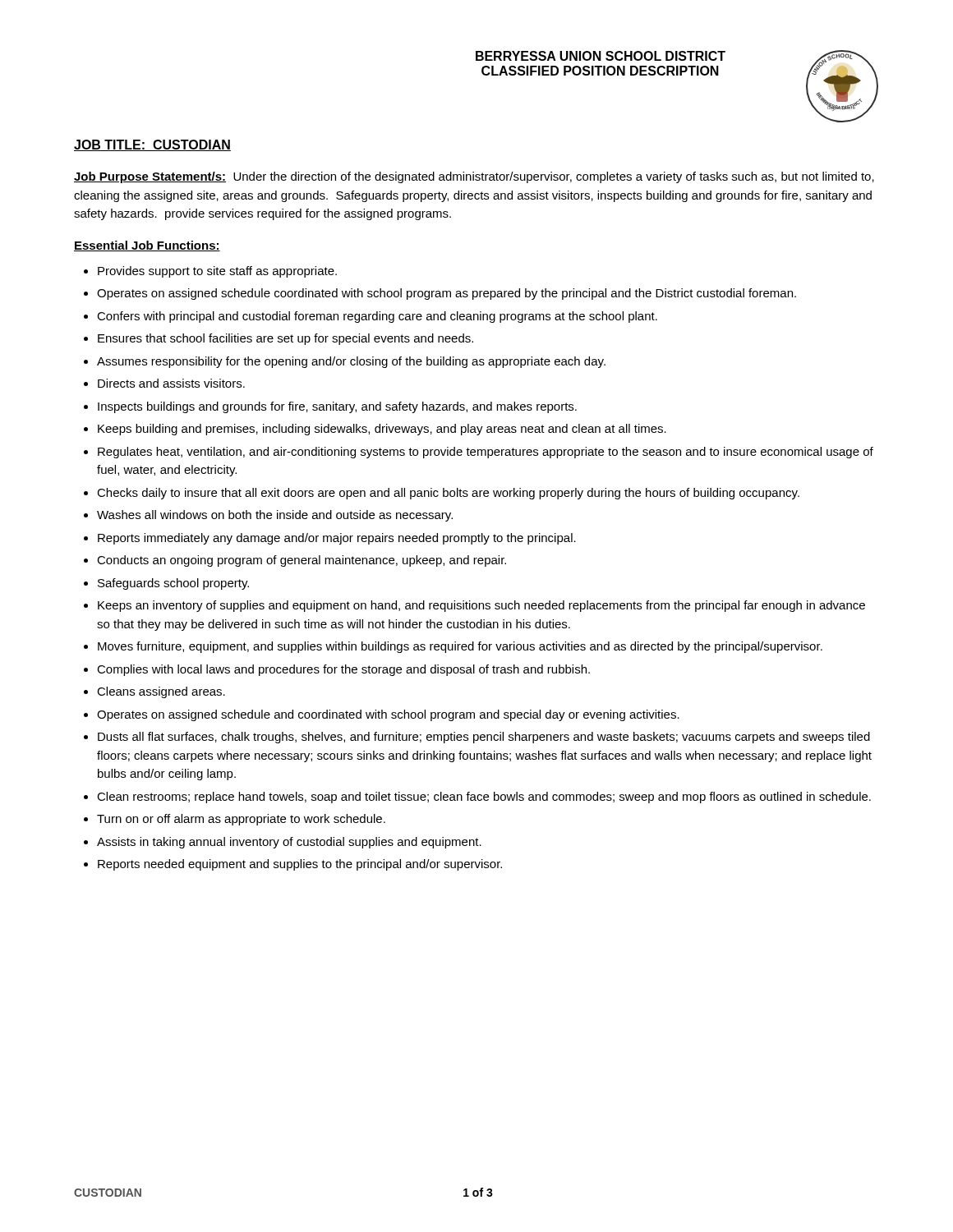Where does it say "Directs and assists visitors."?
Screen dimensions: 1232x953
[171, 383]
